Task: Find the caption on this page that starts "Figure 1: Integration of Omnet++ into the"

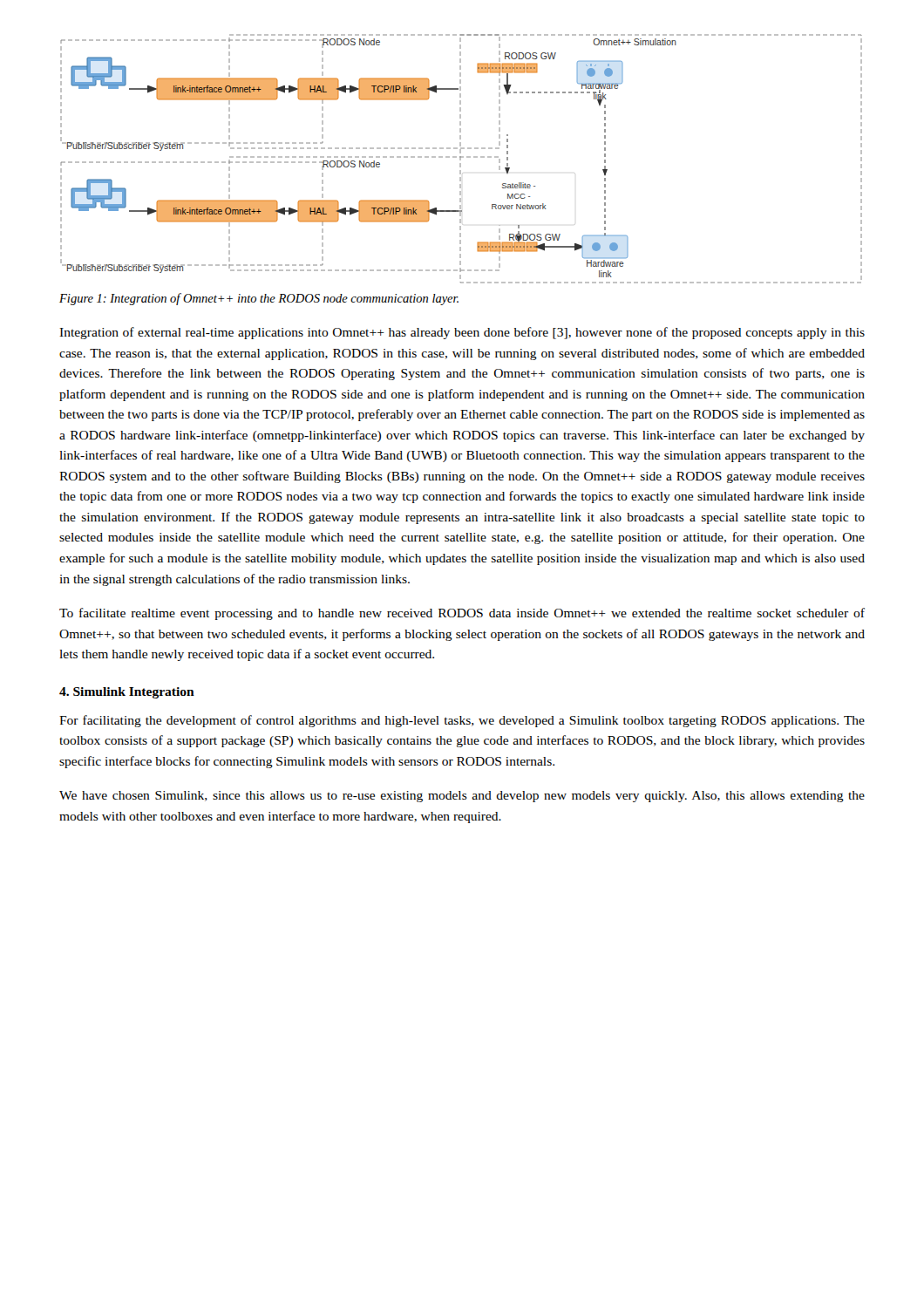Action: (x=259, y=298)
